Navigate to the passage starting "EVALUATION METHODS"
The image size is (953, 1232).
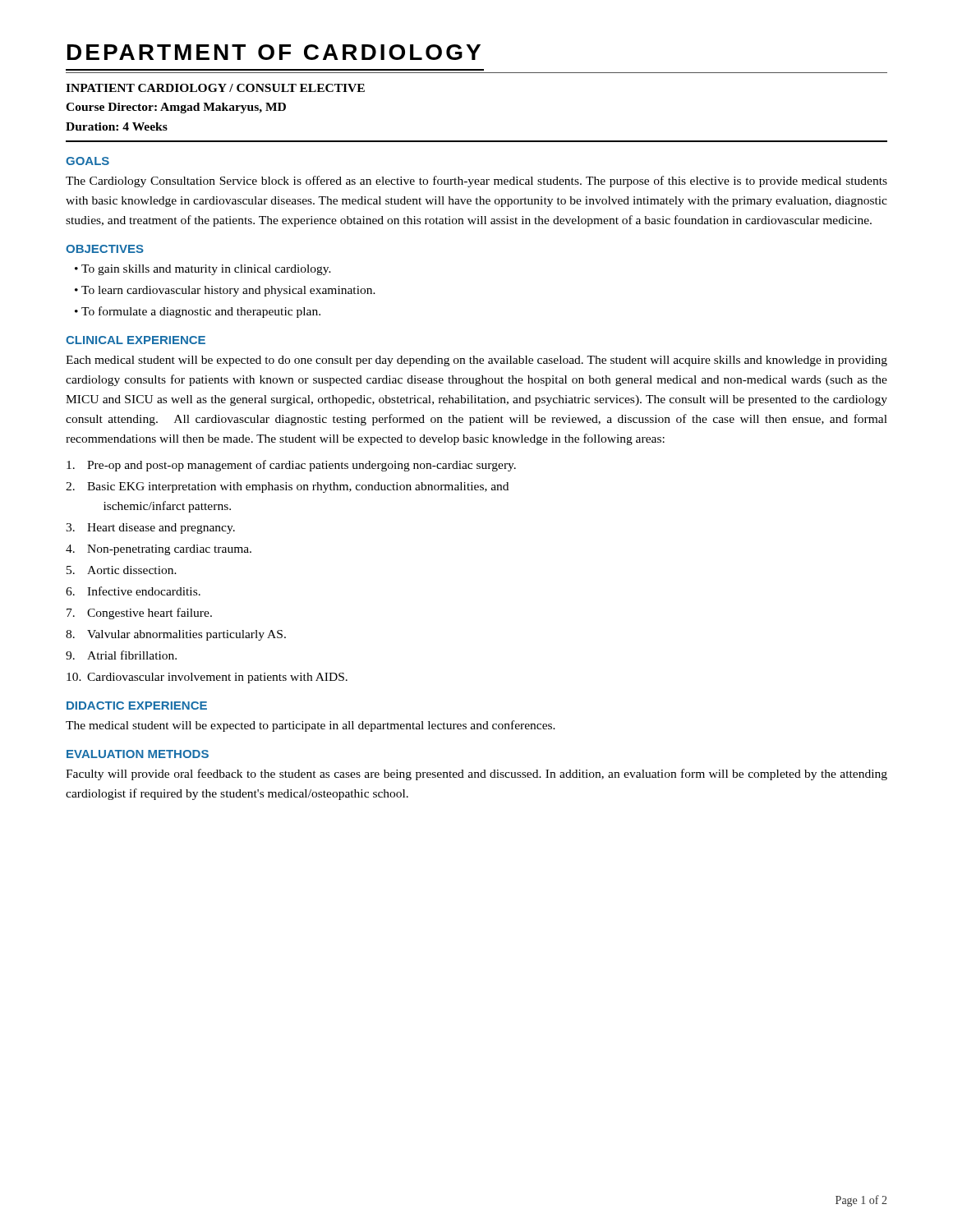(137, 754)
